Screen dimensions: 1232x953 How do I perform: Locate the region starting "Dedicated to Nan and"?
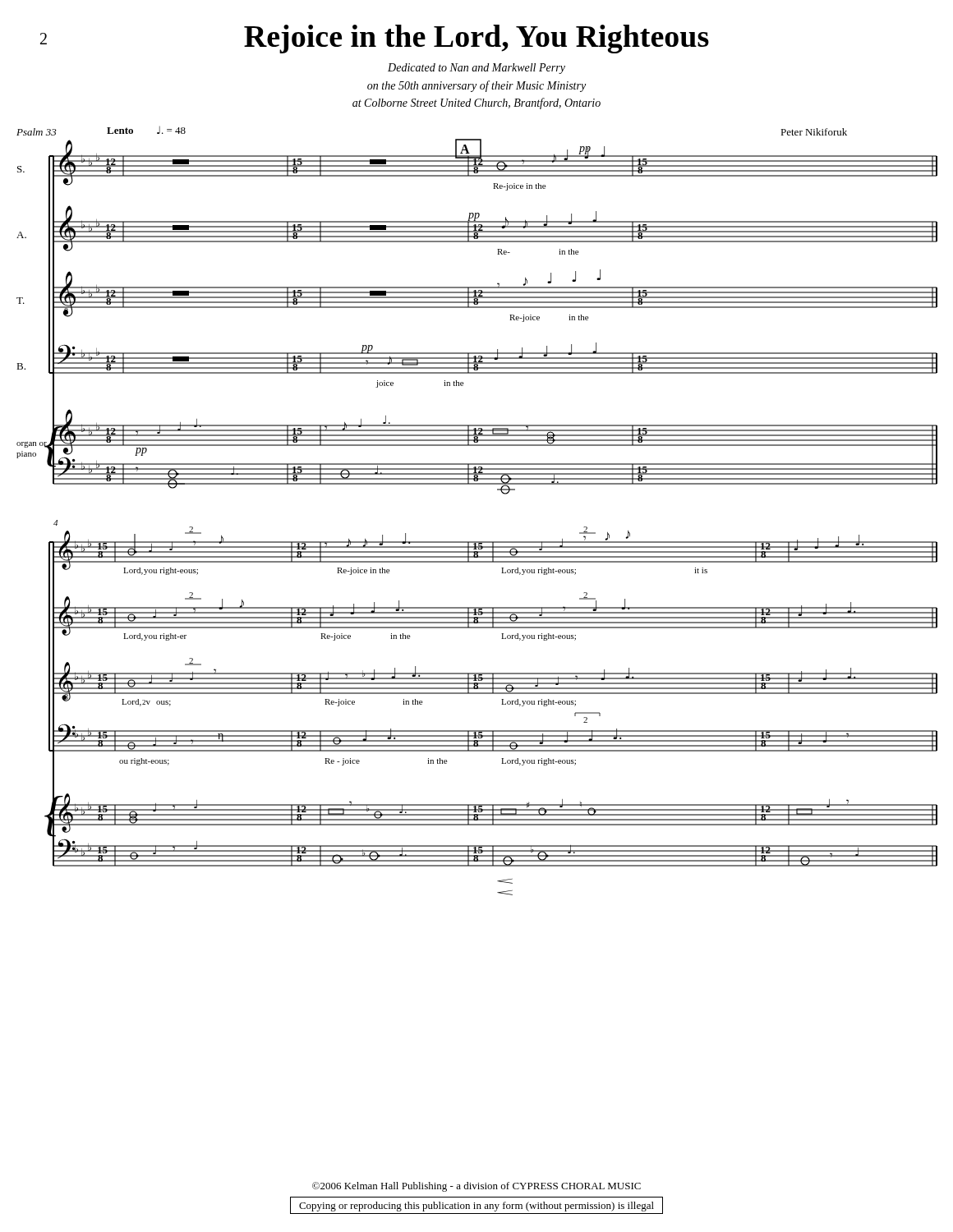click(476, 86)
